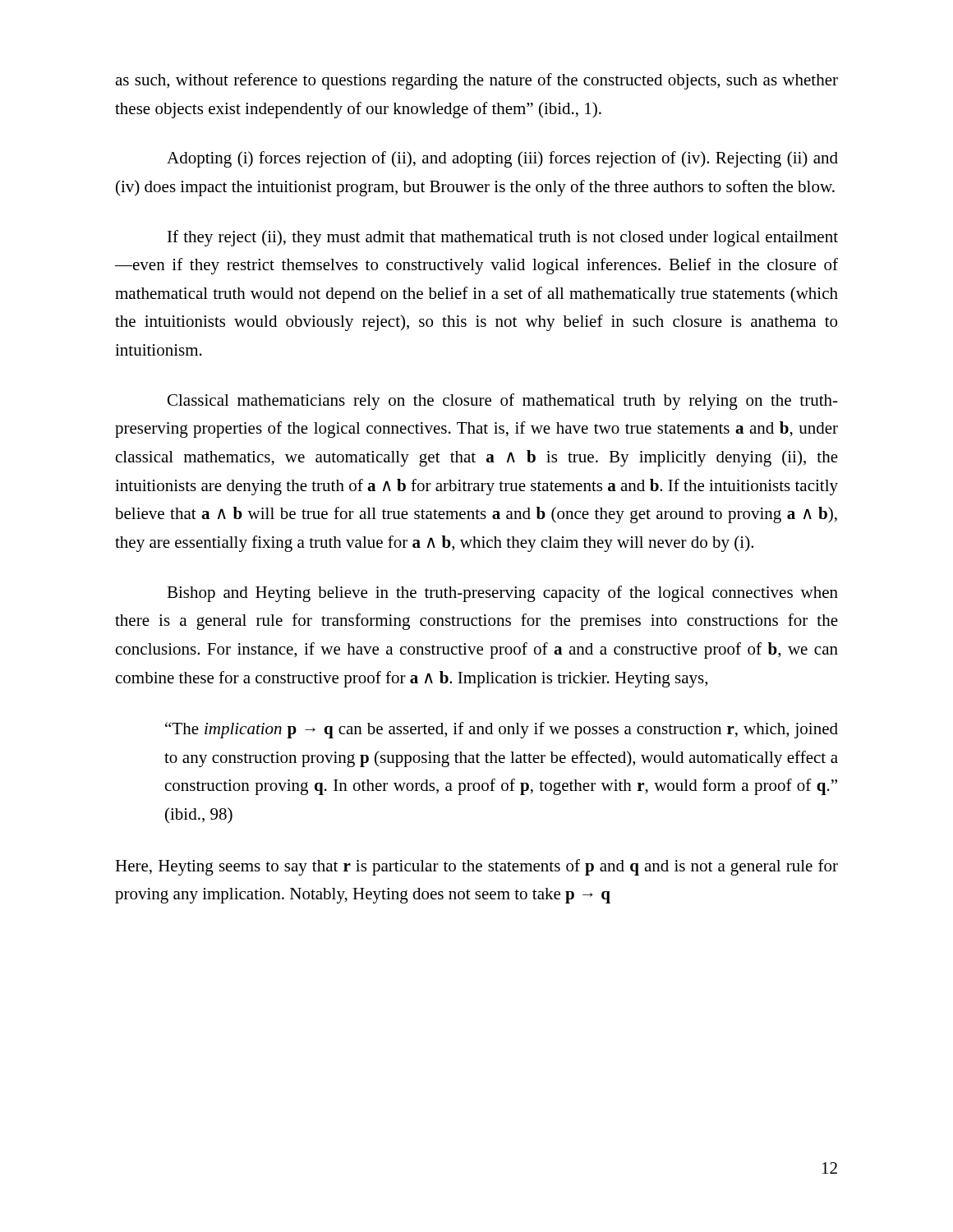Where is the passage that starts "as such, without reference to questions regarding"?

click(476, 94)
